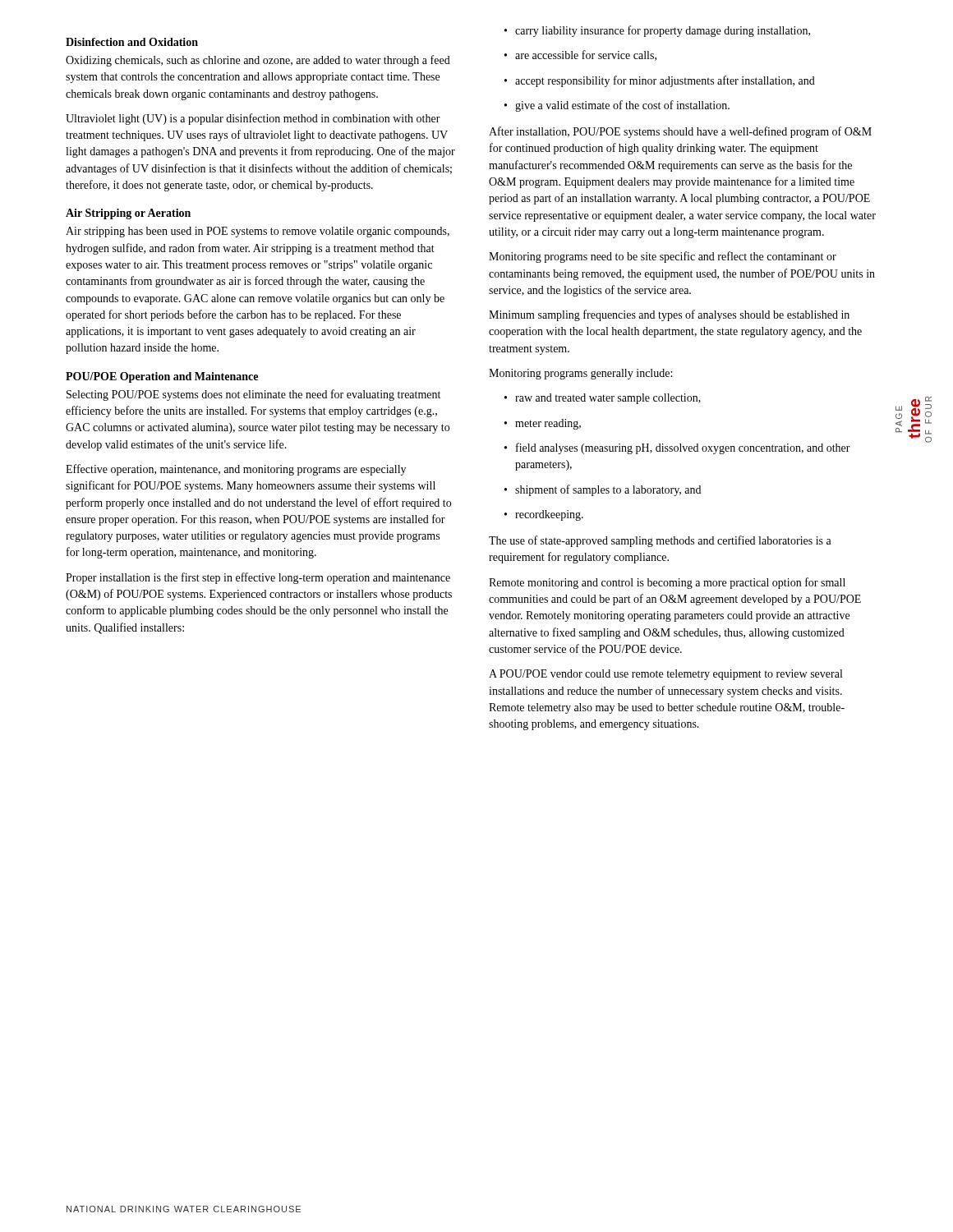The height and width of the screenshot is (1232, 953).
Task: Click where it says "Air Stripping or Aeration"
Action: click(128, 213)
